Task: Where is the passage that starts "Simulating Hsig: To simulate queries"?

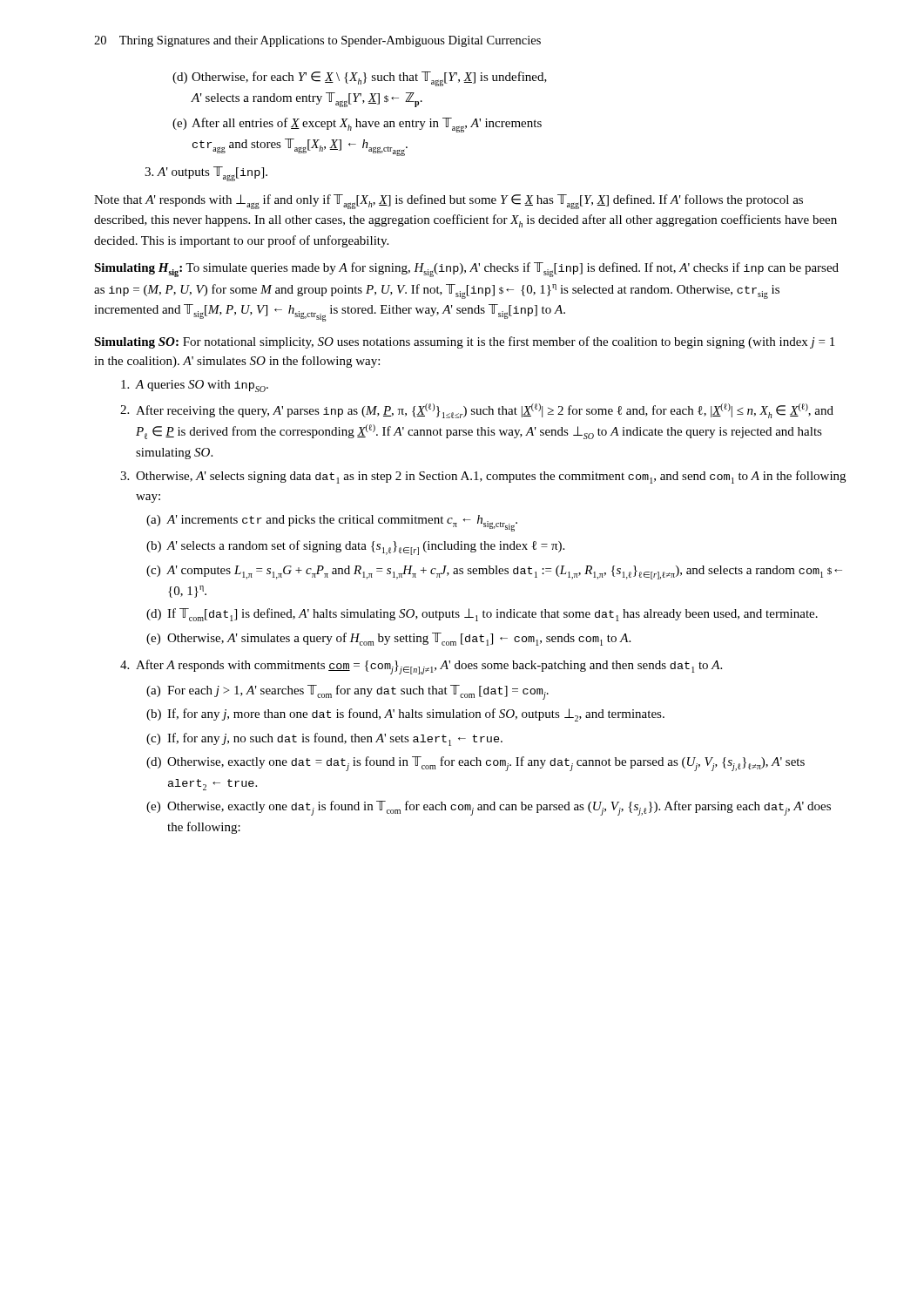Action: [x=471, y=291]
